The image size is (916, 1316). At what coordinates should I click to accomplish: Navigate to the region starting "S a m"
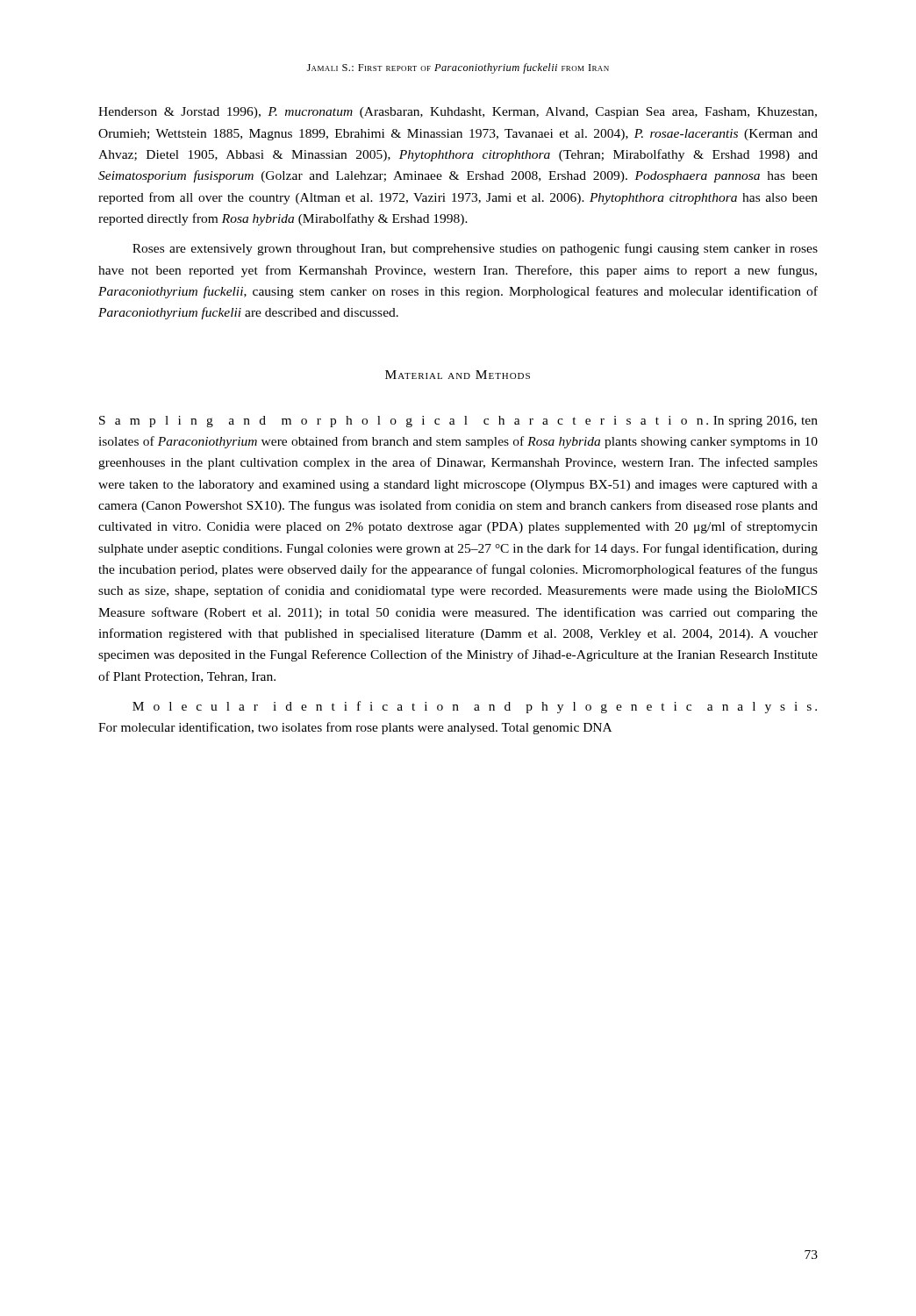click(x=458, y=548)
